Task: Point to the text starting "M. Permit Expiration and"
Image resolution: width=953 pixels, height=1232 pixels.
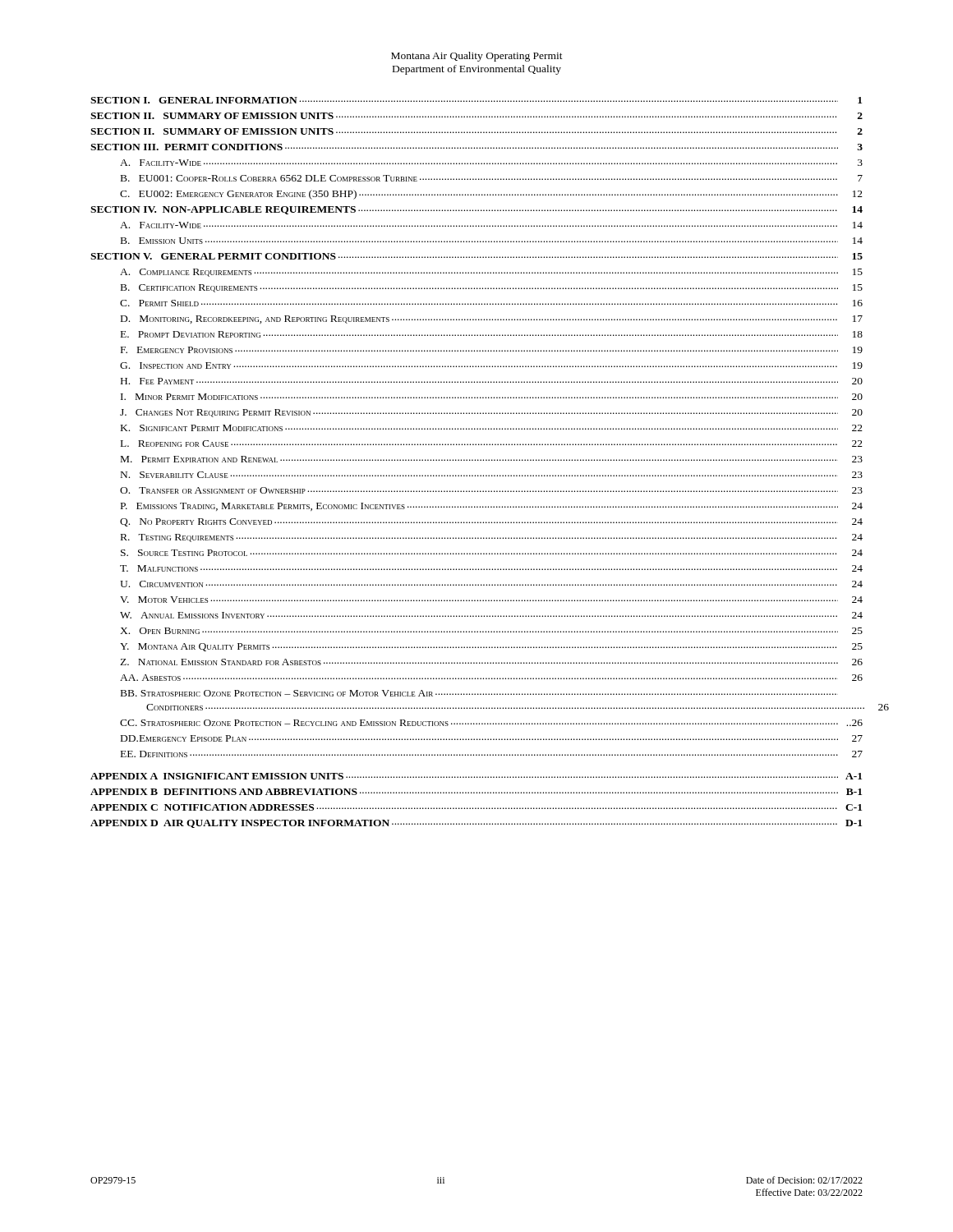Action: [x=491, y=460]
